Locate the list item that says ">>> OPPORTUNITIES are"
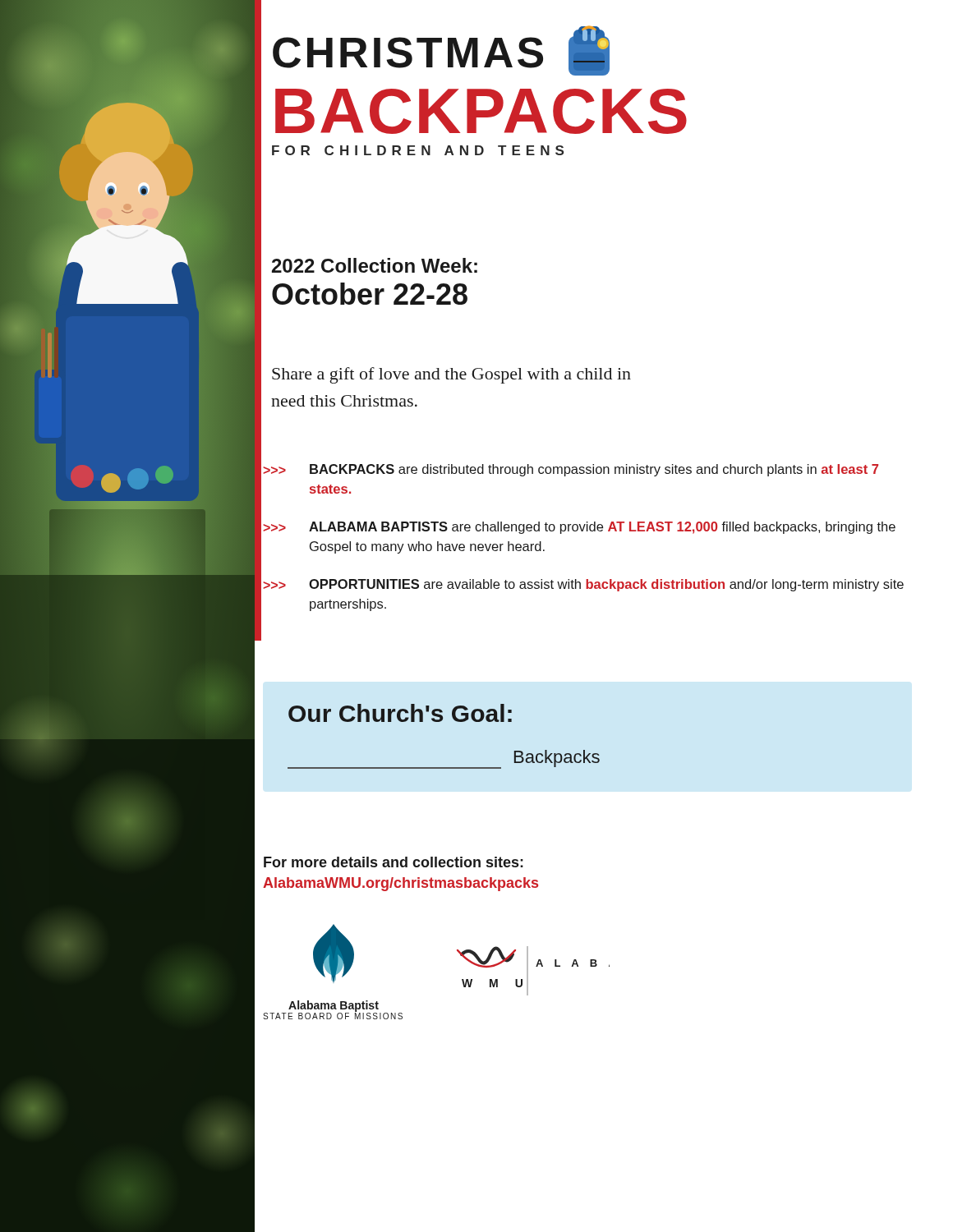The width and height of the screenshot is (953, 1232). click(x=592, y=594)
